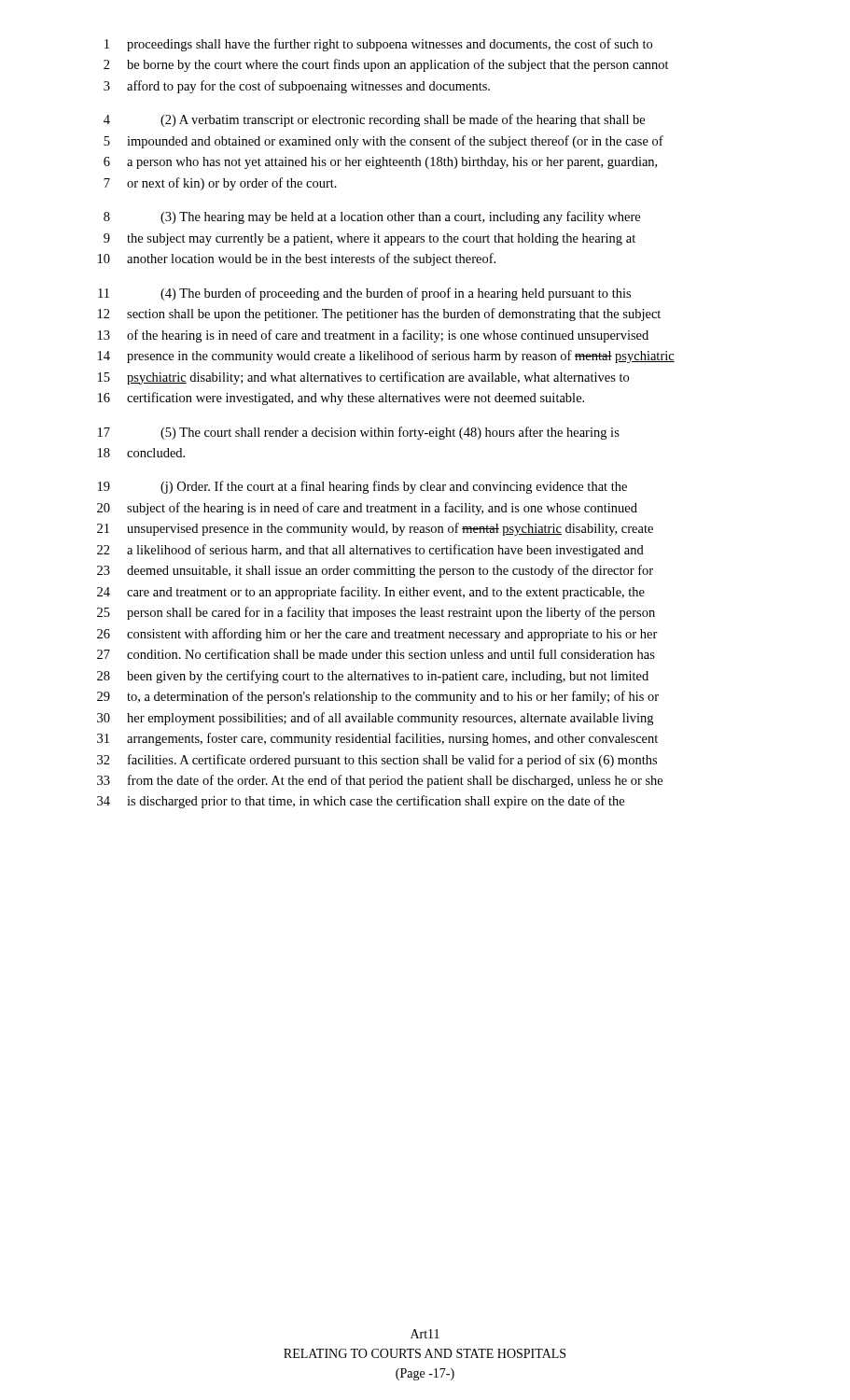
Task: Find the block starting "18 concluded."
Action: point(141,453)
